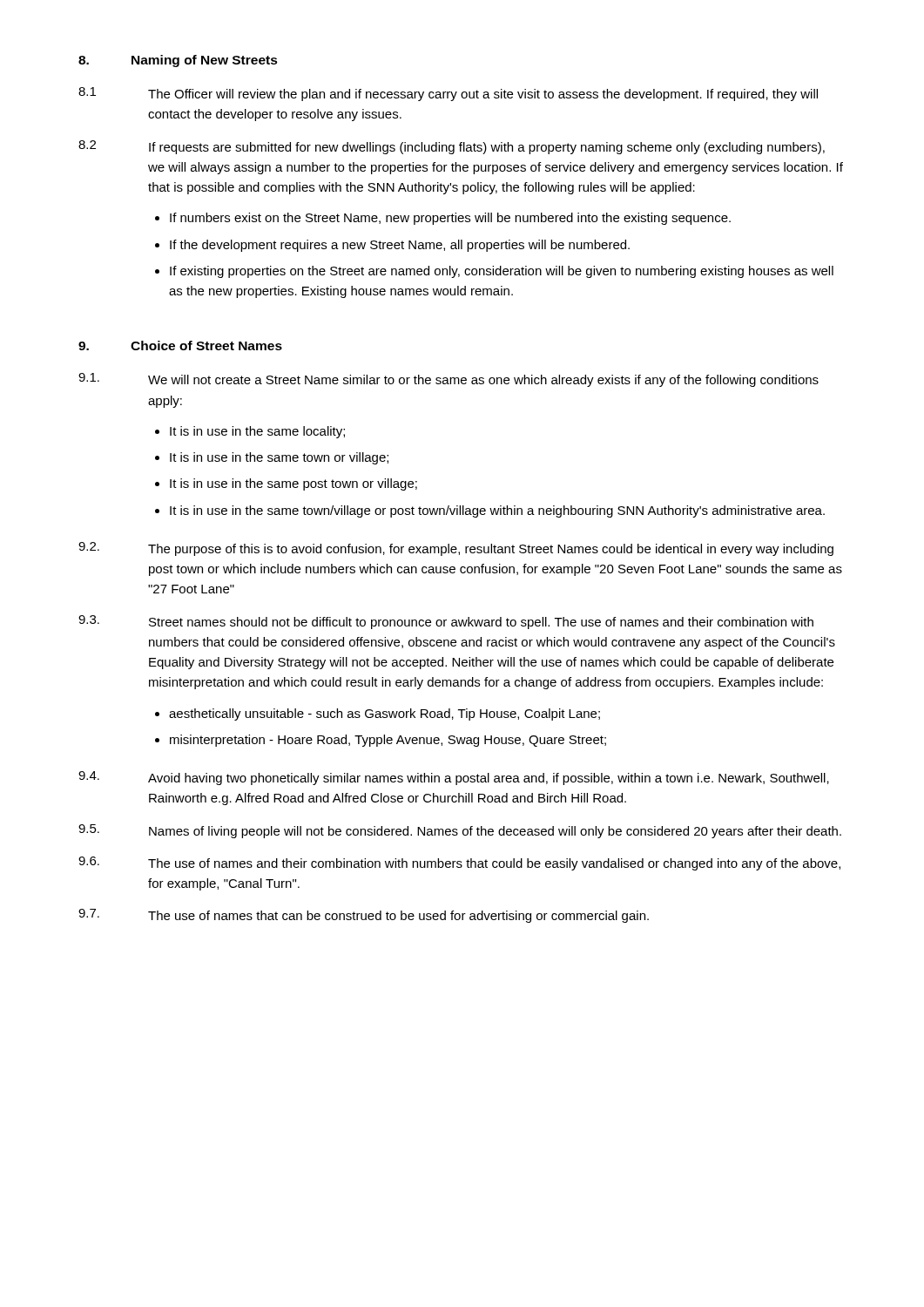Select the region starting "1 The Officer will"
The height and width of the screenshot is (1307, 924).
coord(462,104)
